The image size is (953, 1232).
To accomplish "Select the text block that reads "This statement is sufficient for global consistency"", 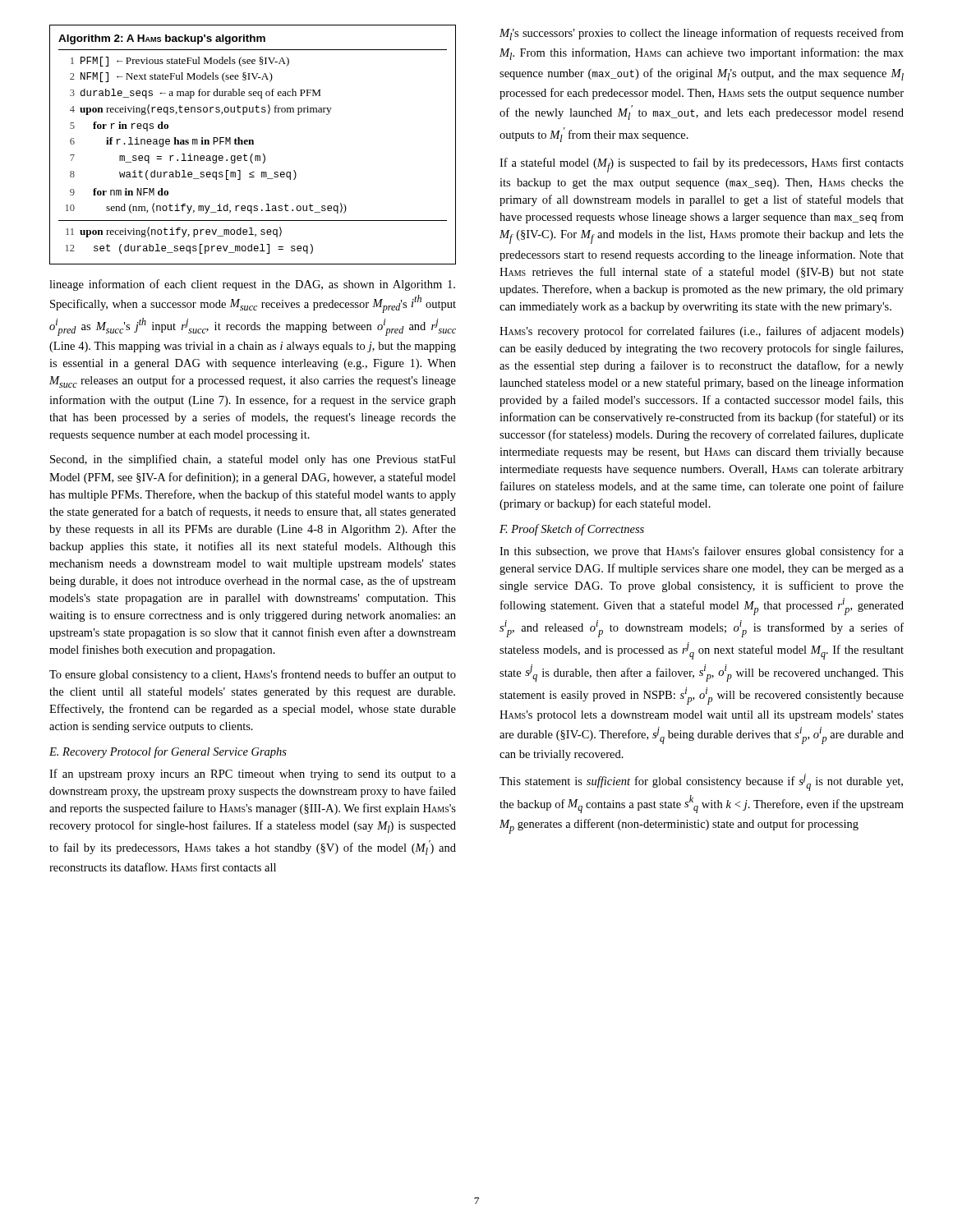I will [702, 803].
